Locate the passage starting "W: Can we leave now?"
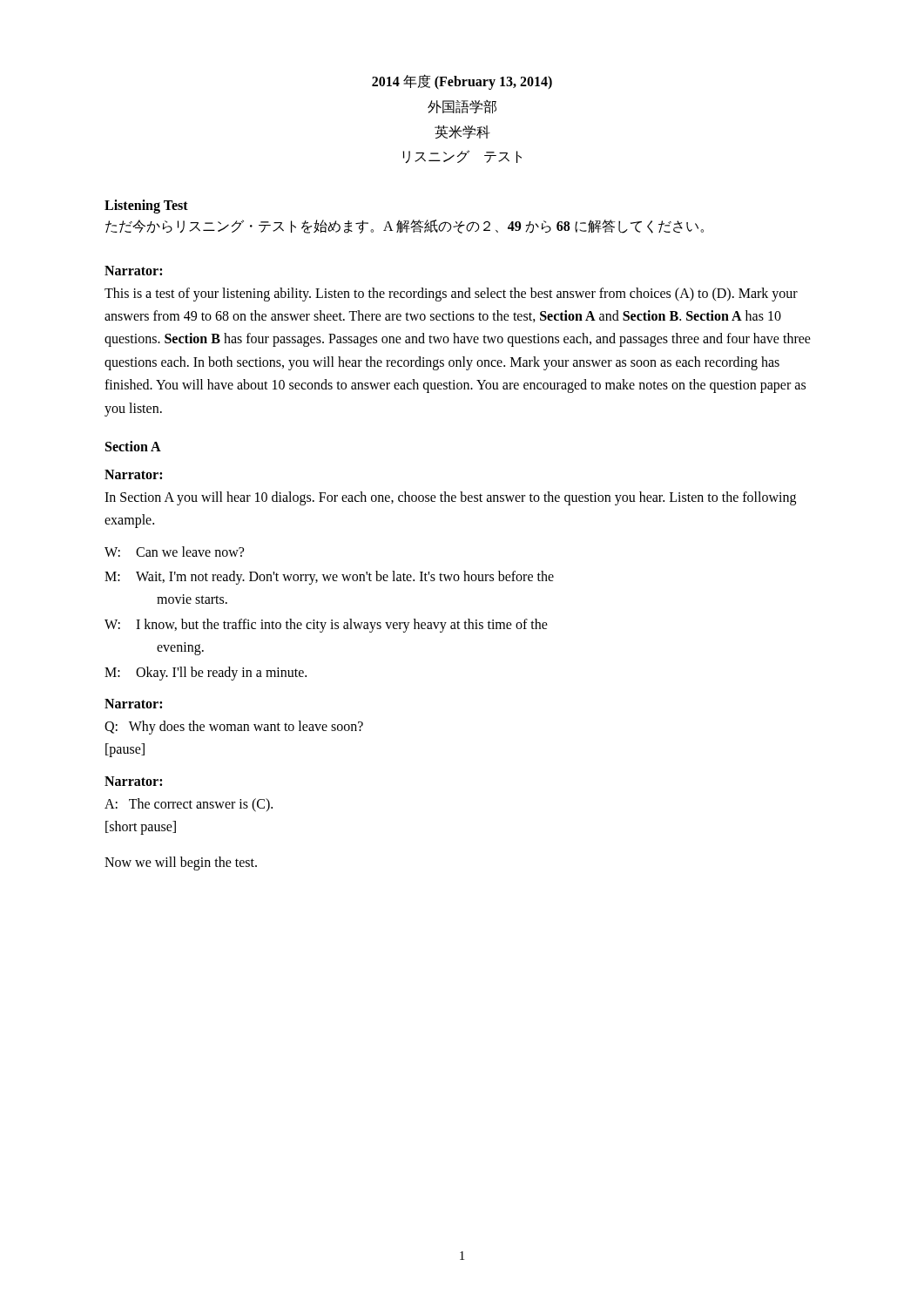 (x=175, y=552)
